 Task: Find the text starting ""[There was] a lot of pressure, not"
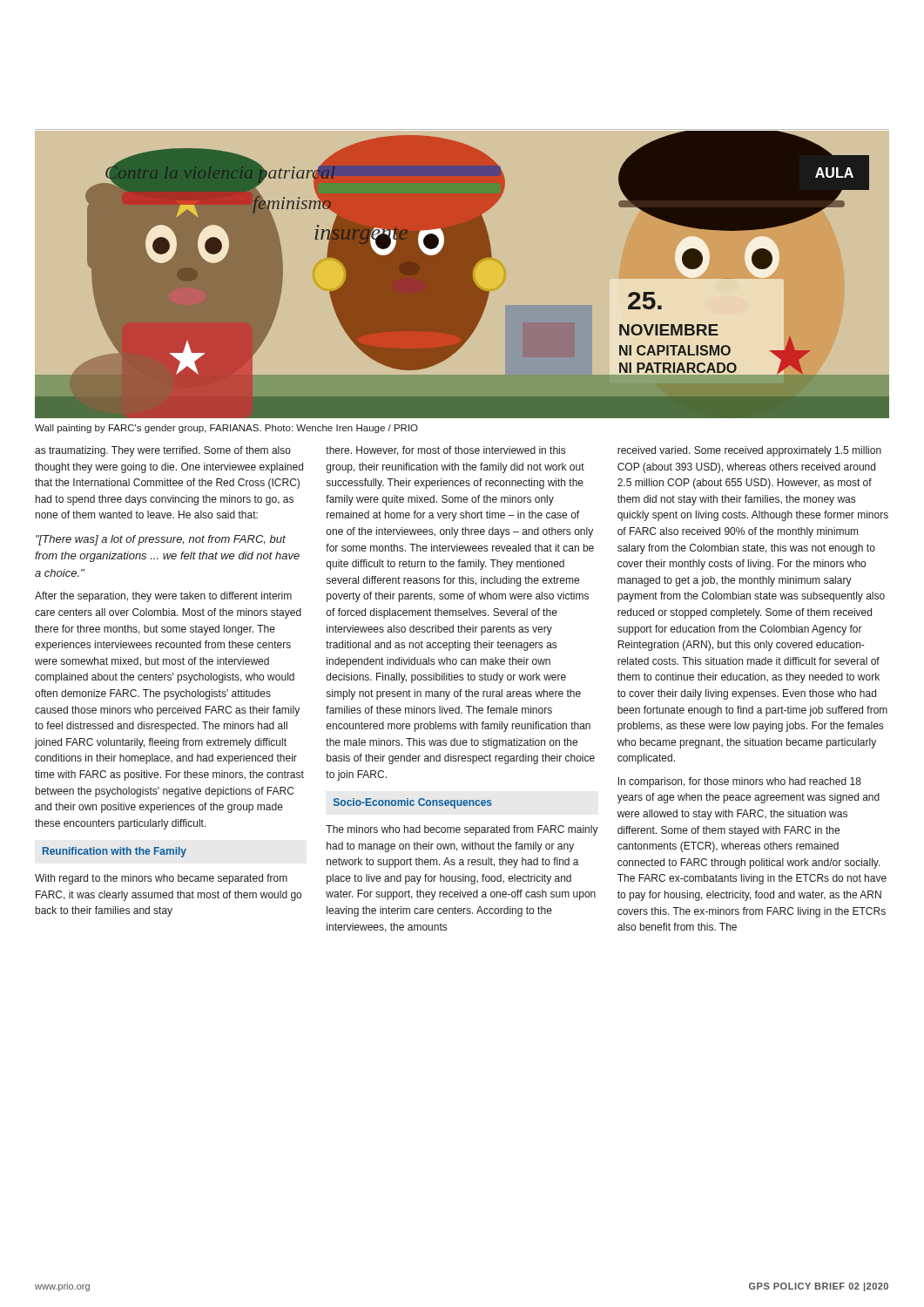point(171,556)
